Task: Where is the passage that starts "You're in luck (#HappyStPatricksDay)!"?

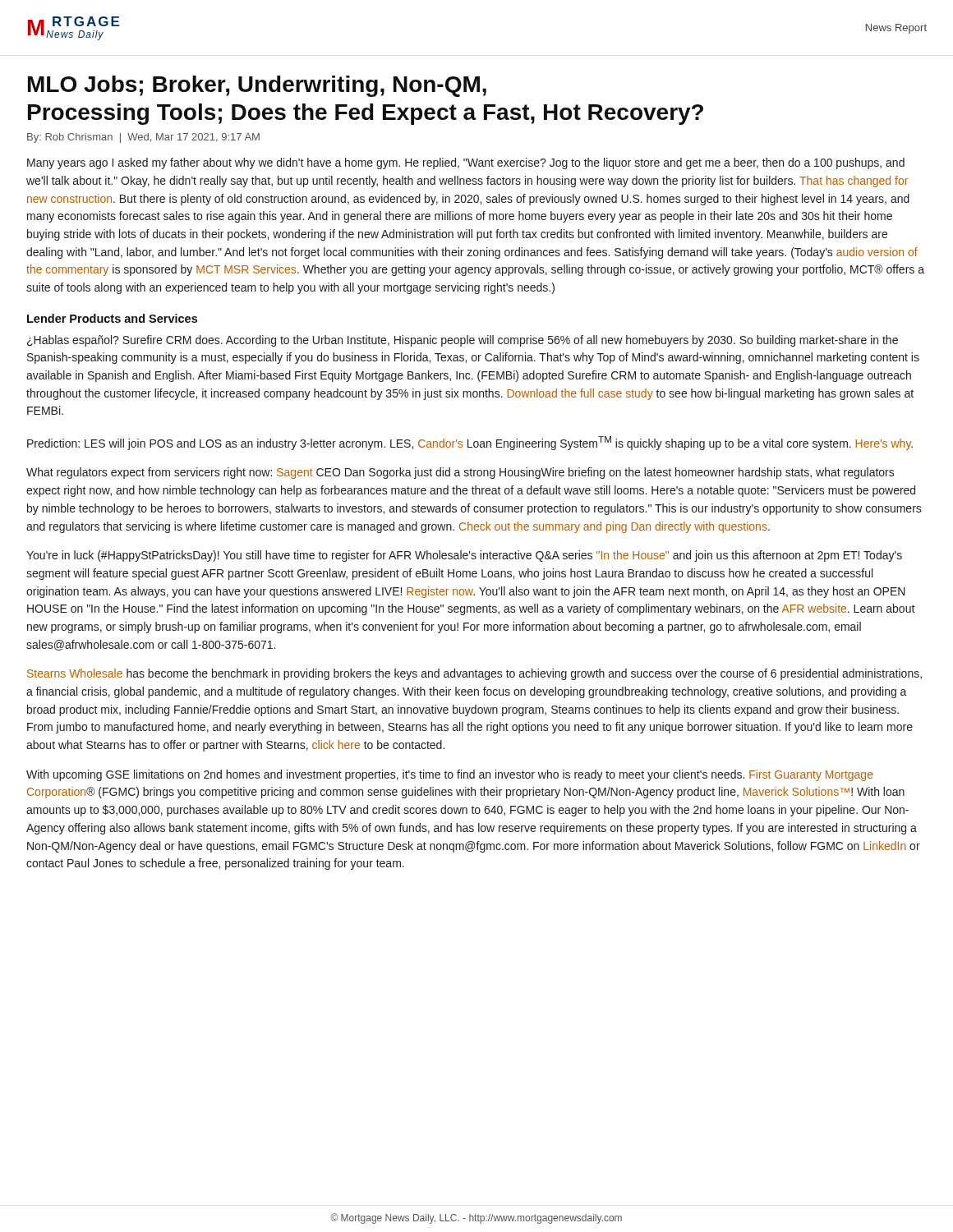Action: coord(470,600)
